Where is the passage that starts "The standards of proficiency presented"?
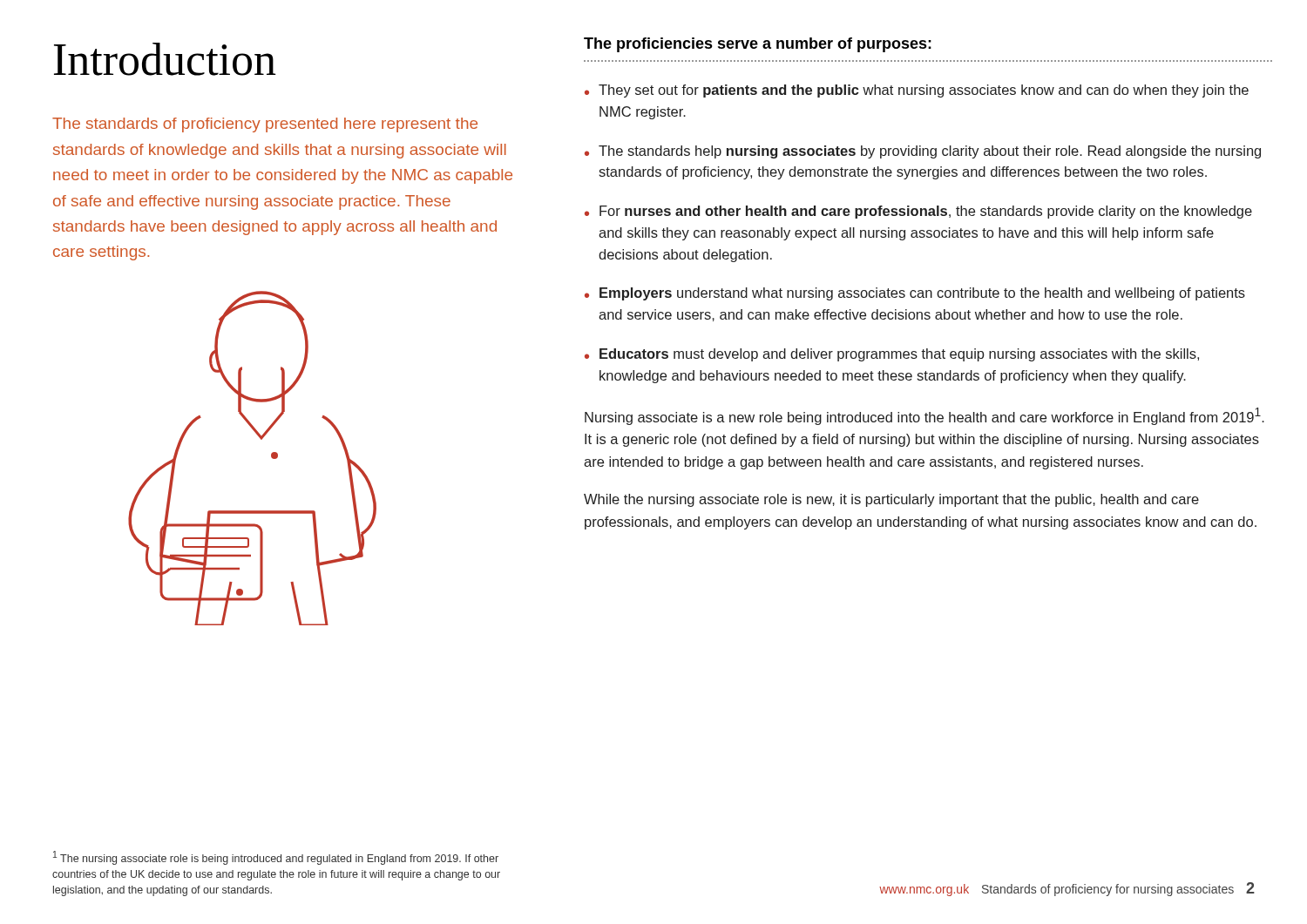 (x=288, y=188)
